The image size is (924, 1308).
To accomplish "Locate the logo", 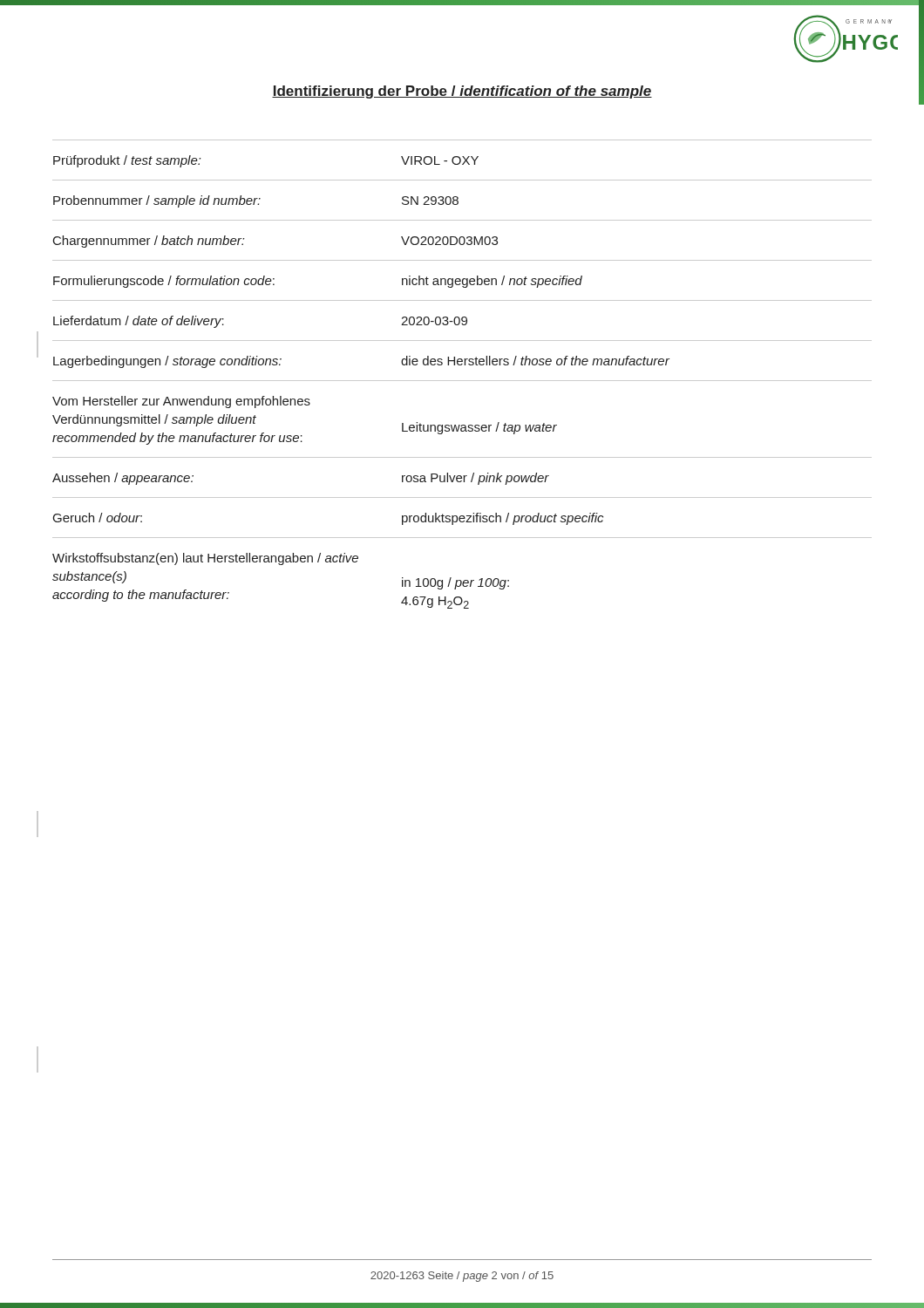I will coord(846,41).
